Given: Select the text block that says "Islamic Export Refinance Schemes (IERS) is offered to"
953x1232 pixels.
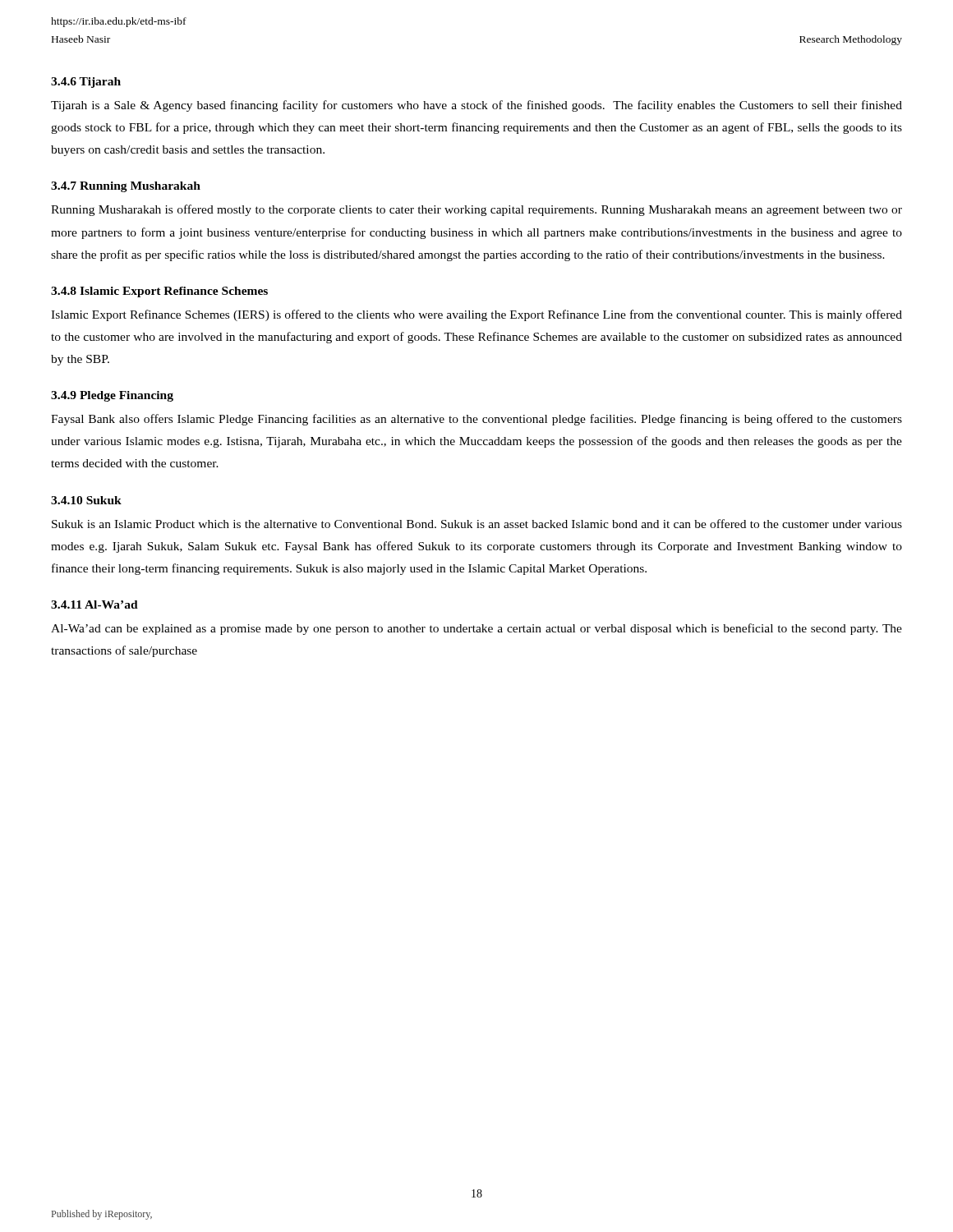Looking at the screenshot, I should pos(476,336).
